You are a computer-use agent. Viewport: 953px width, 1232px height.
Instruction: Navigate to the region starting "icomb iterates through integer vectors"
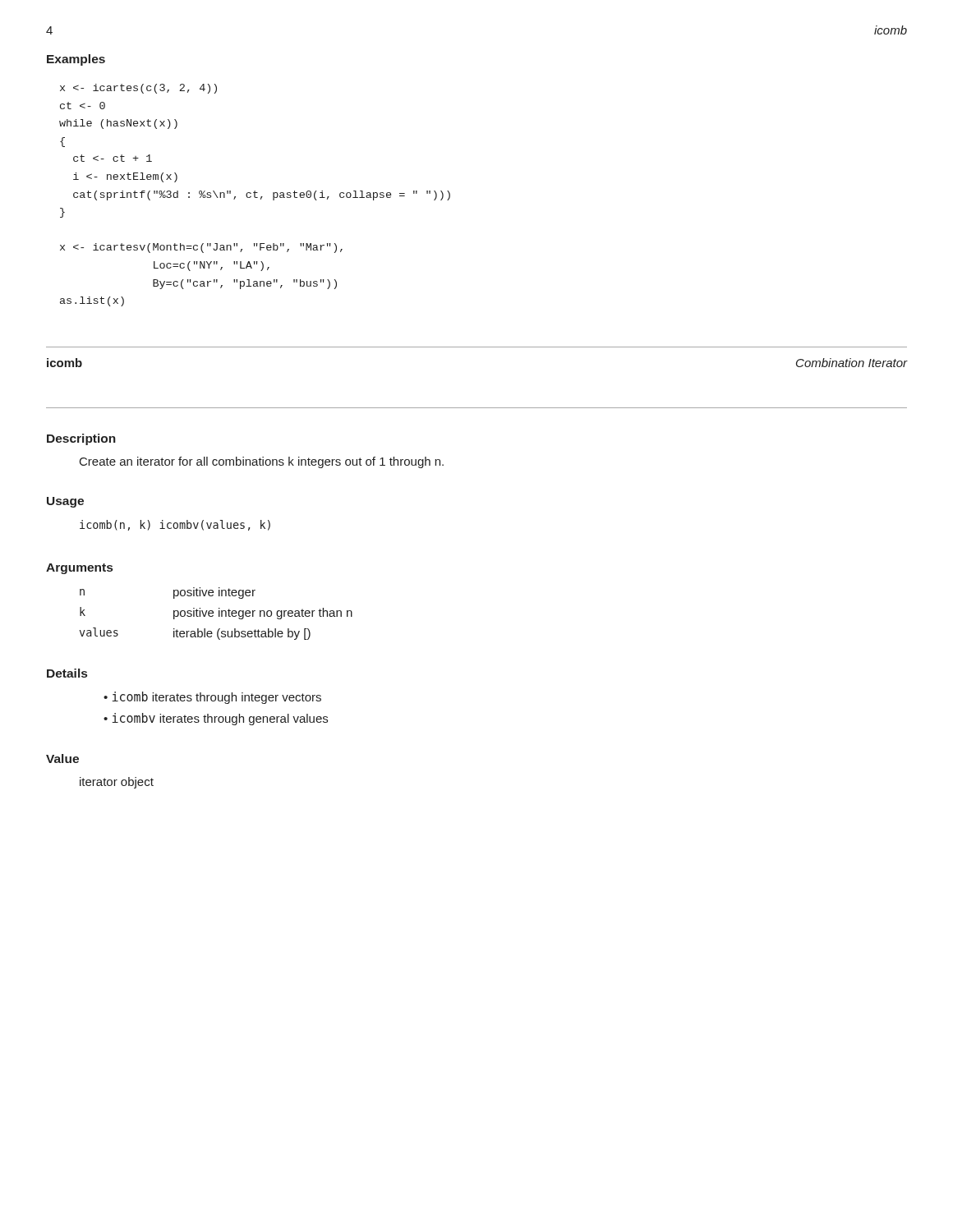click(x=216, y=697)
